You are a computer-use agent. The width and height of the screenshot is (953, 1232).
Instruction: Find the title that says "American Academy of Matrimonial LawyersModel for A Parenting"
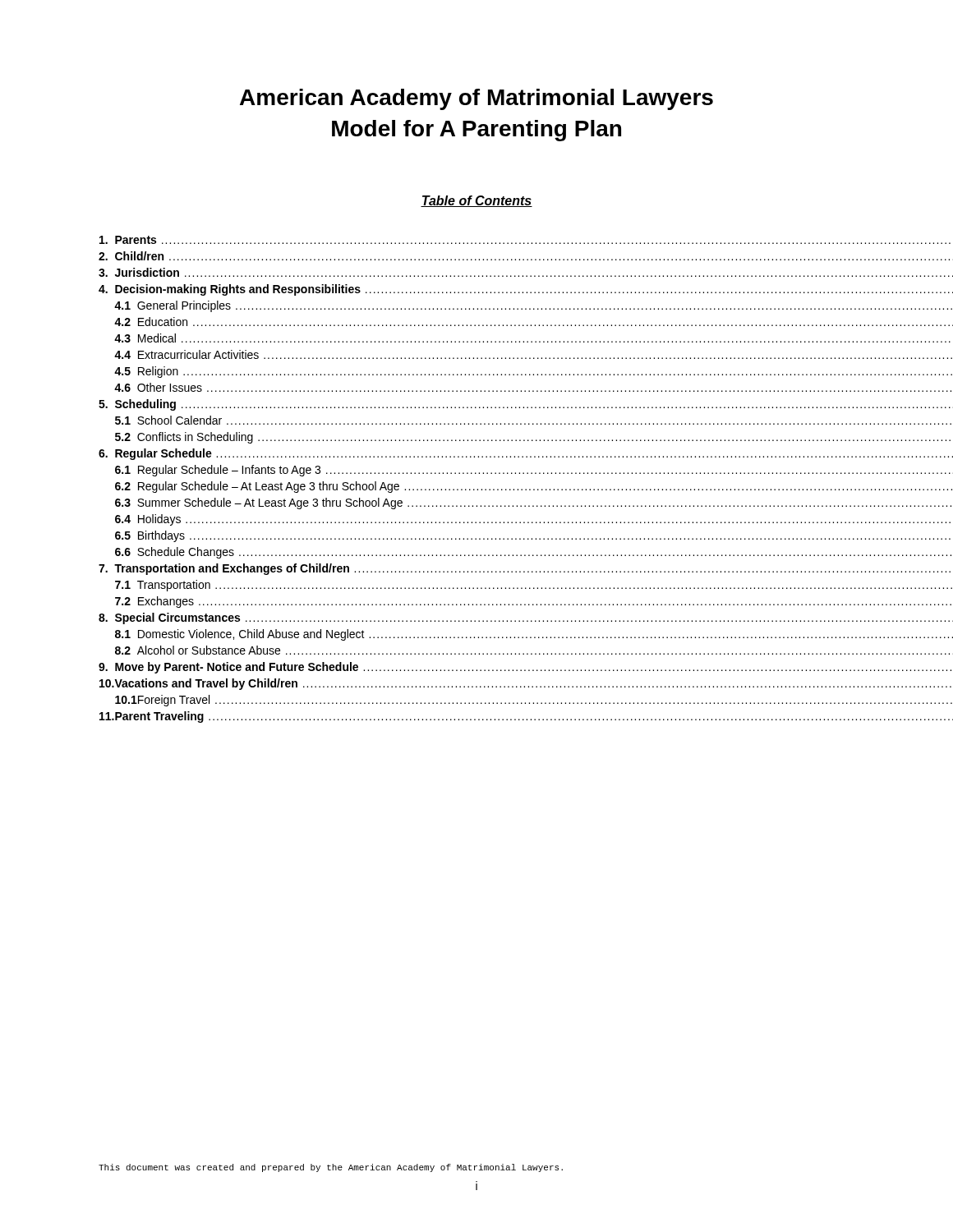[x=476, y=113]
